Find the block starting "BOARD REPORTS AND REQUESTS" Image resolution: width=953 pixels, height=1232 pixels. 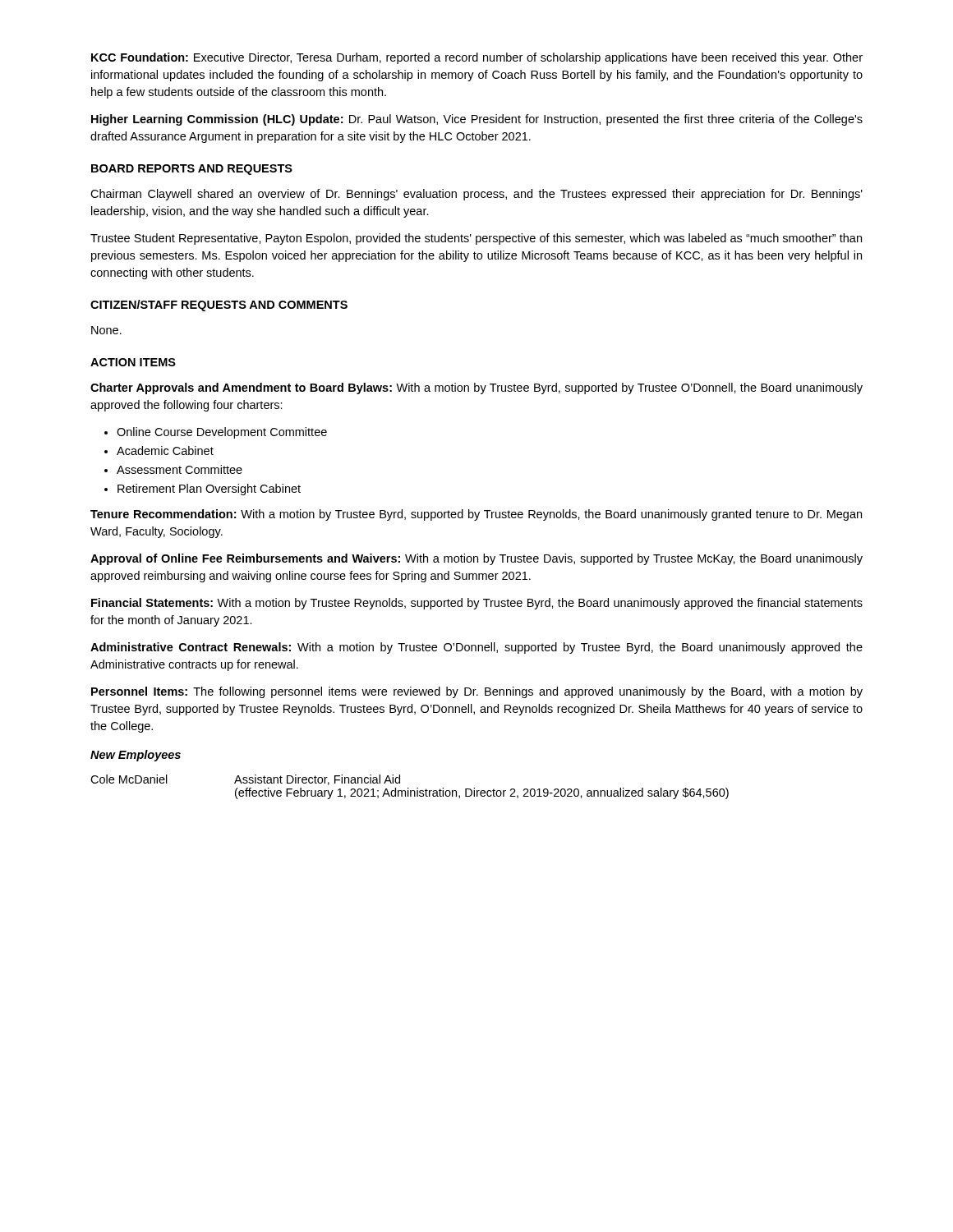192,170
